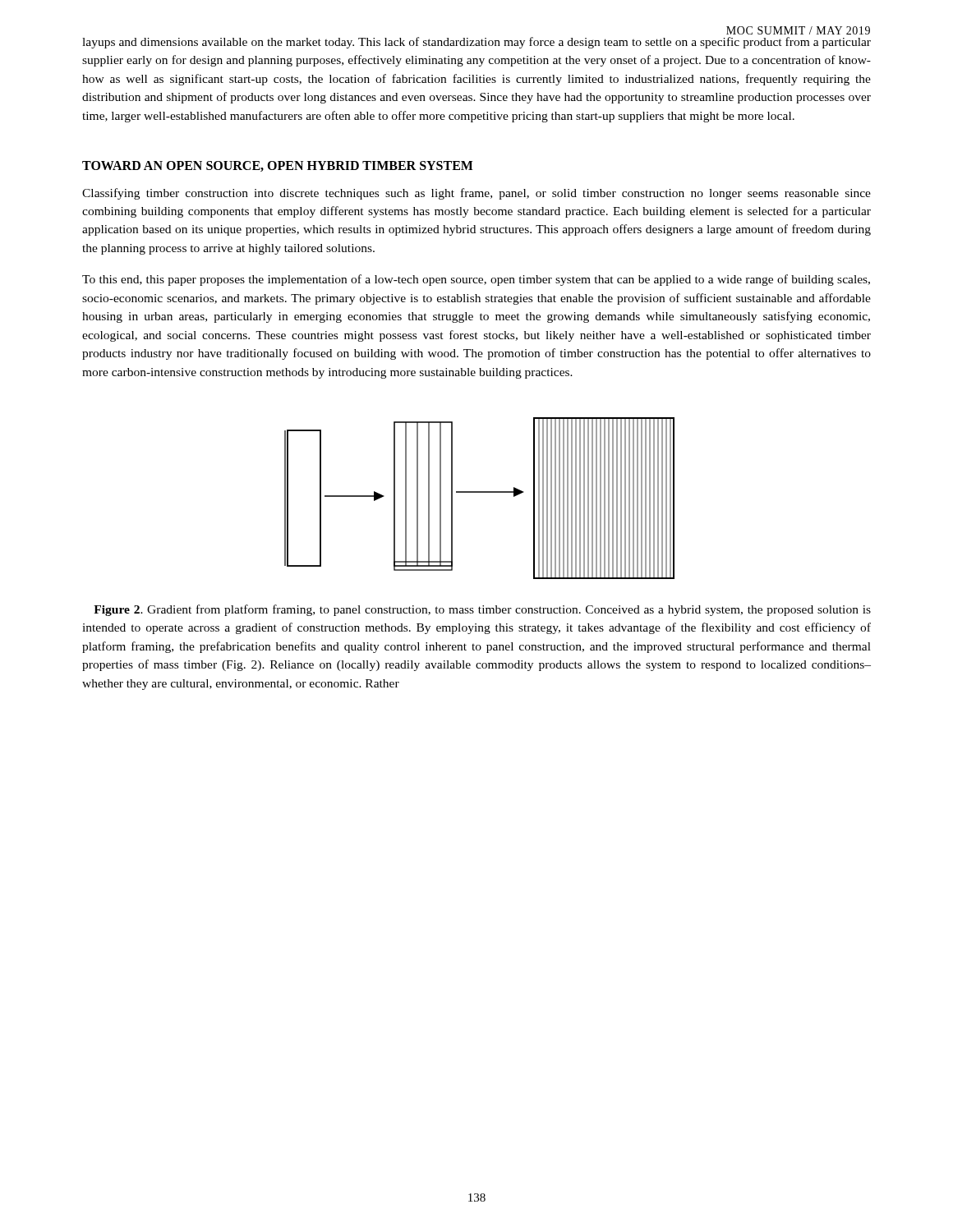Locate the region starting "Figure 2. Gradient from platform framing, to"
The width and height of the screenshot is (953, 1232).
pos(476,646)
